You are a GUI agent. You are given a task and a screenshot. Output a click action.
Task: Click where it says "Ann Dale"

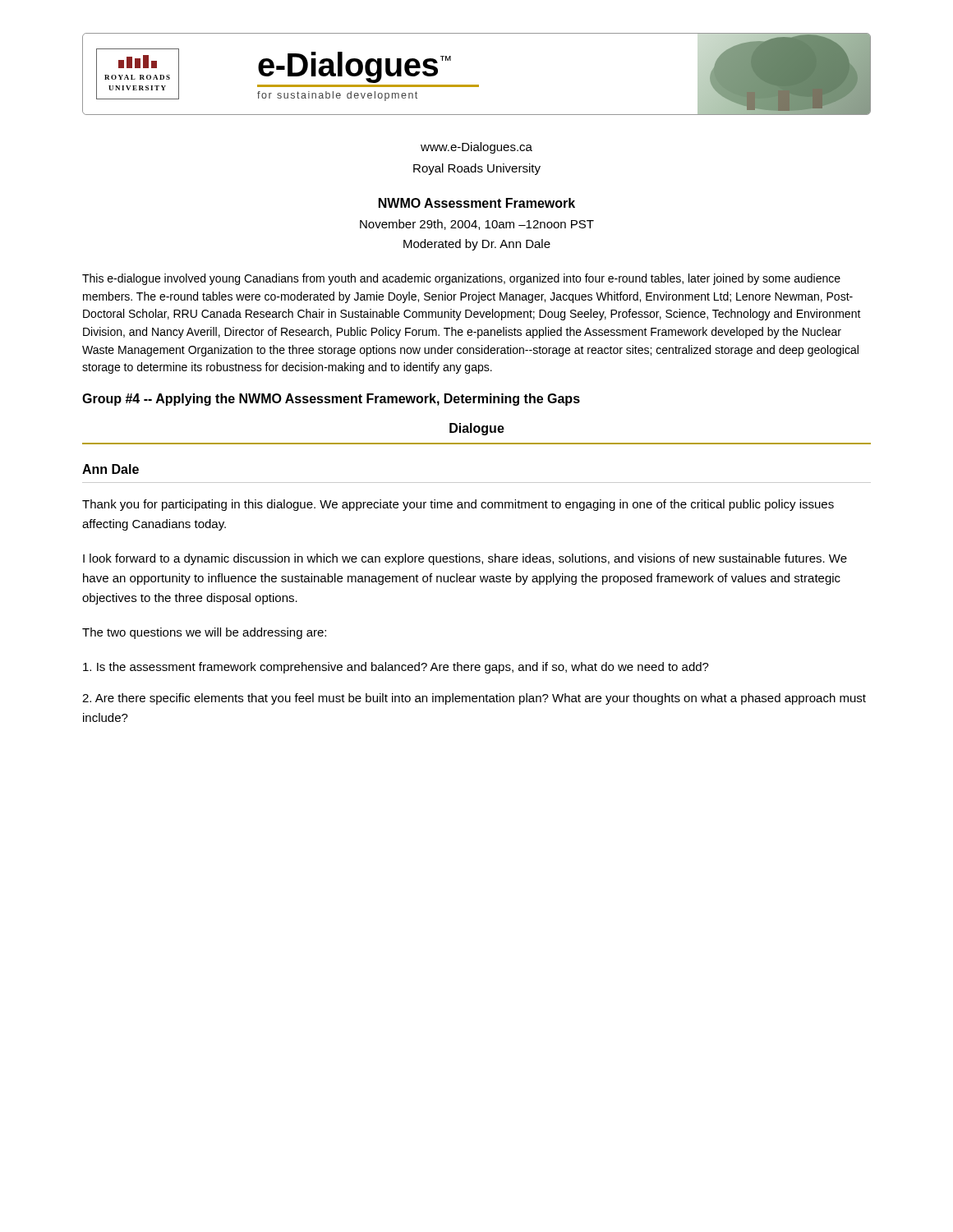pos(111,470)
